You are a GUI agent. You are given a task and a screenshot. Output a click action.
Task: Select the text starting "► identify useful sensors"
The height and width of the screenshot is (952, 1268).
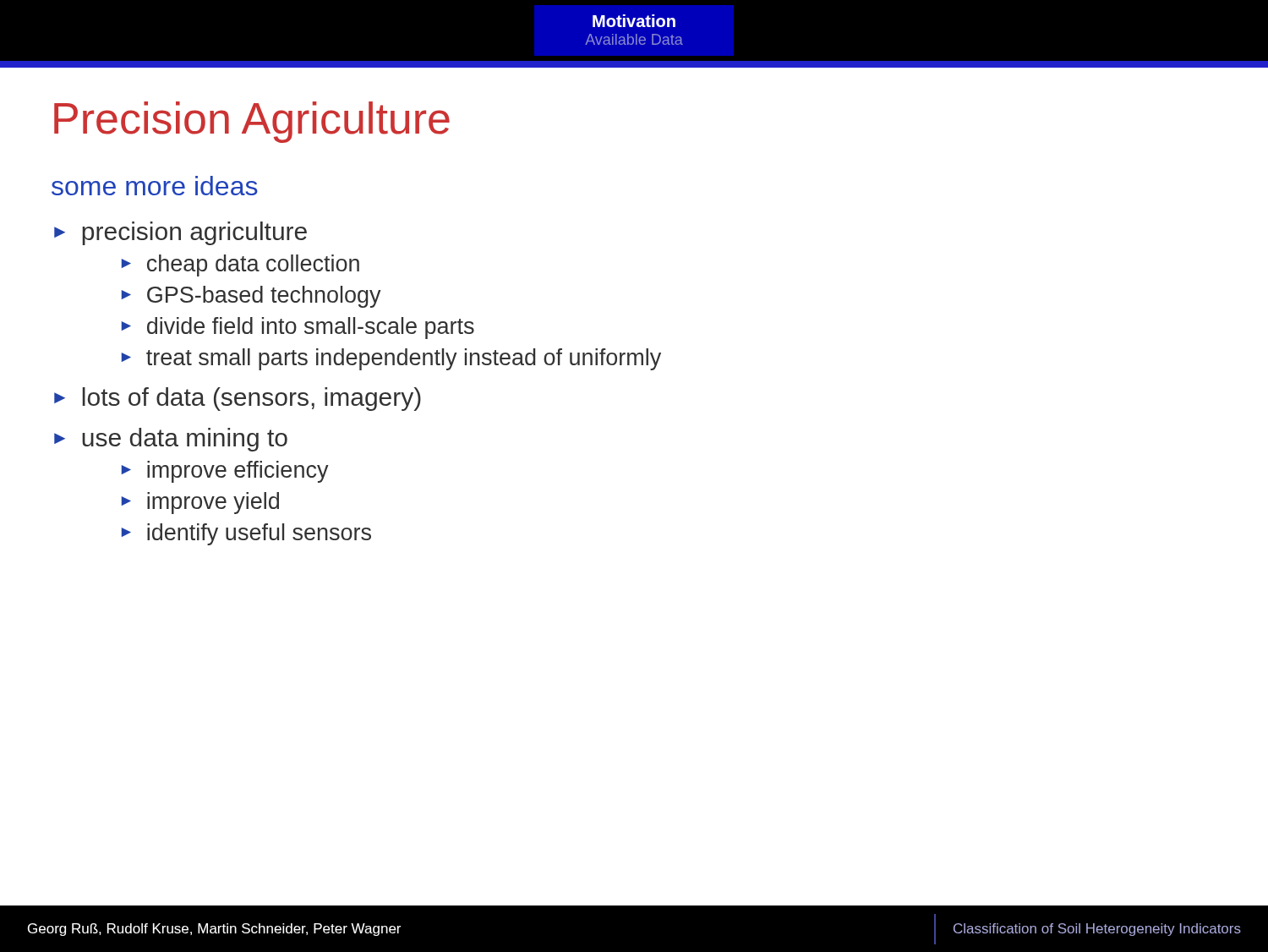click(245, 533)
